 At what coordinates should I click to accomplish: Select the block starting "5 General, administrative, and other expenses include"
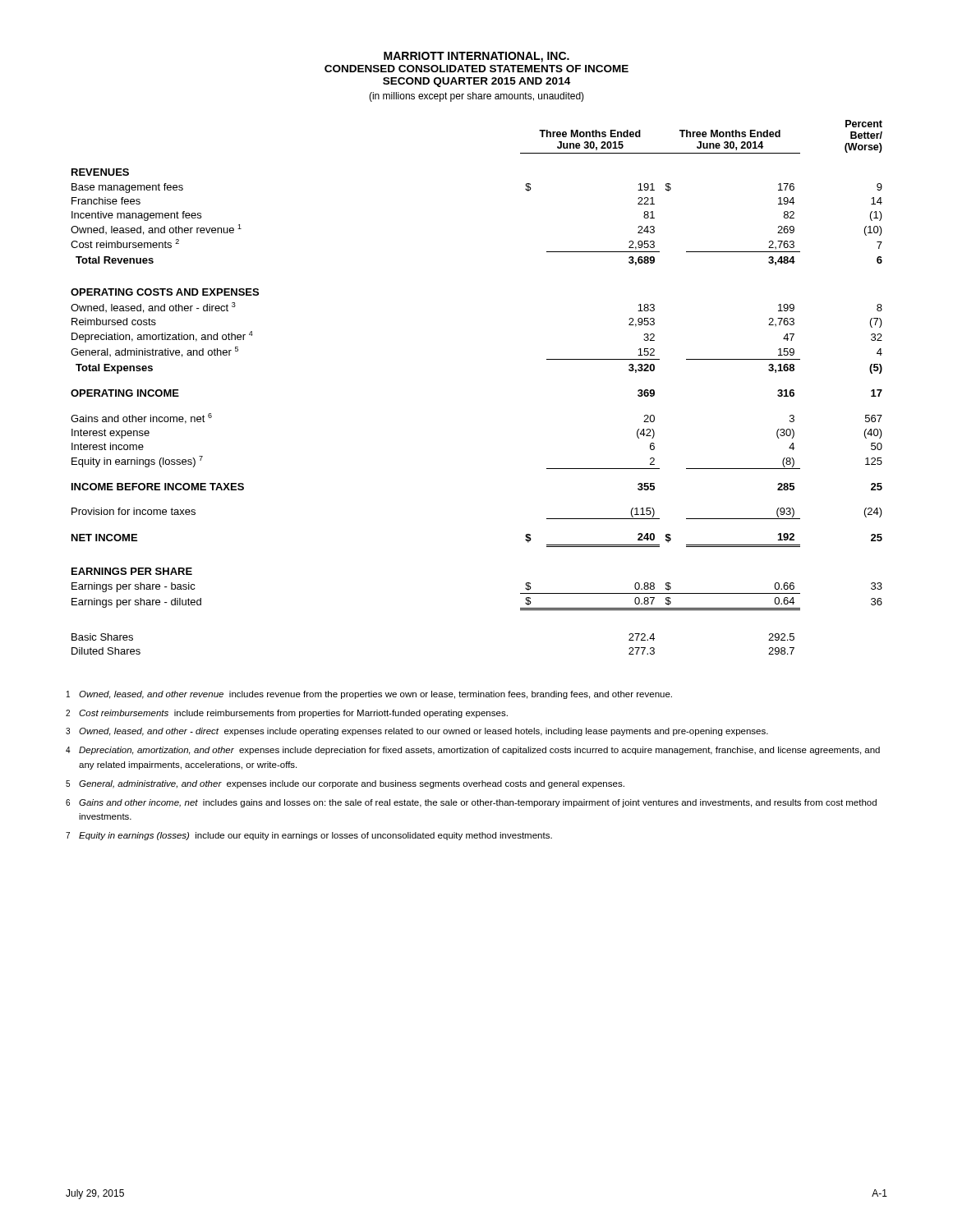[x=476, y=784]
